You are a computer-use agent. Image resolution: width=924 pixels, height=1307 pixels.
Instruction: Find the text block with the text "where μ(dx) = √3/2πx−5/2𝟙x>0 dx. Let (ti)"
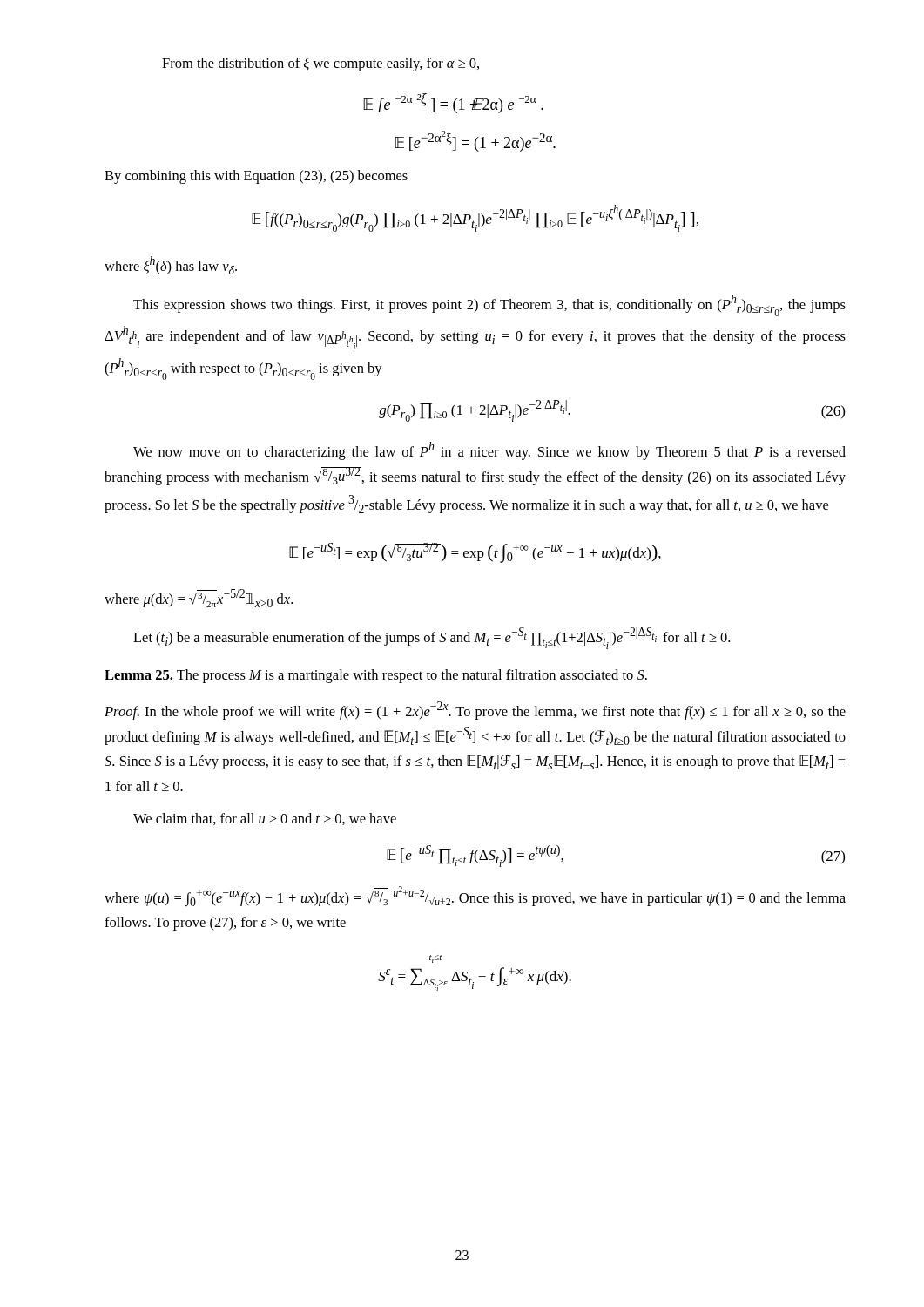199,598
